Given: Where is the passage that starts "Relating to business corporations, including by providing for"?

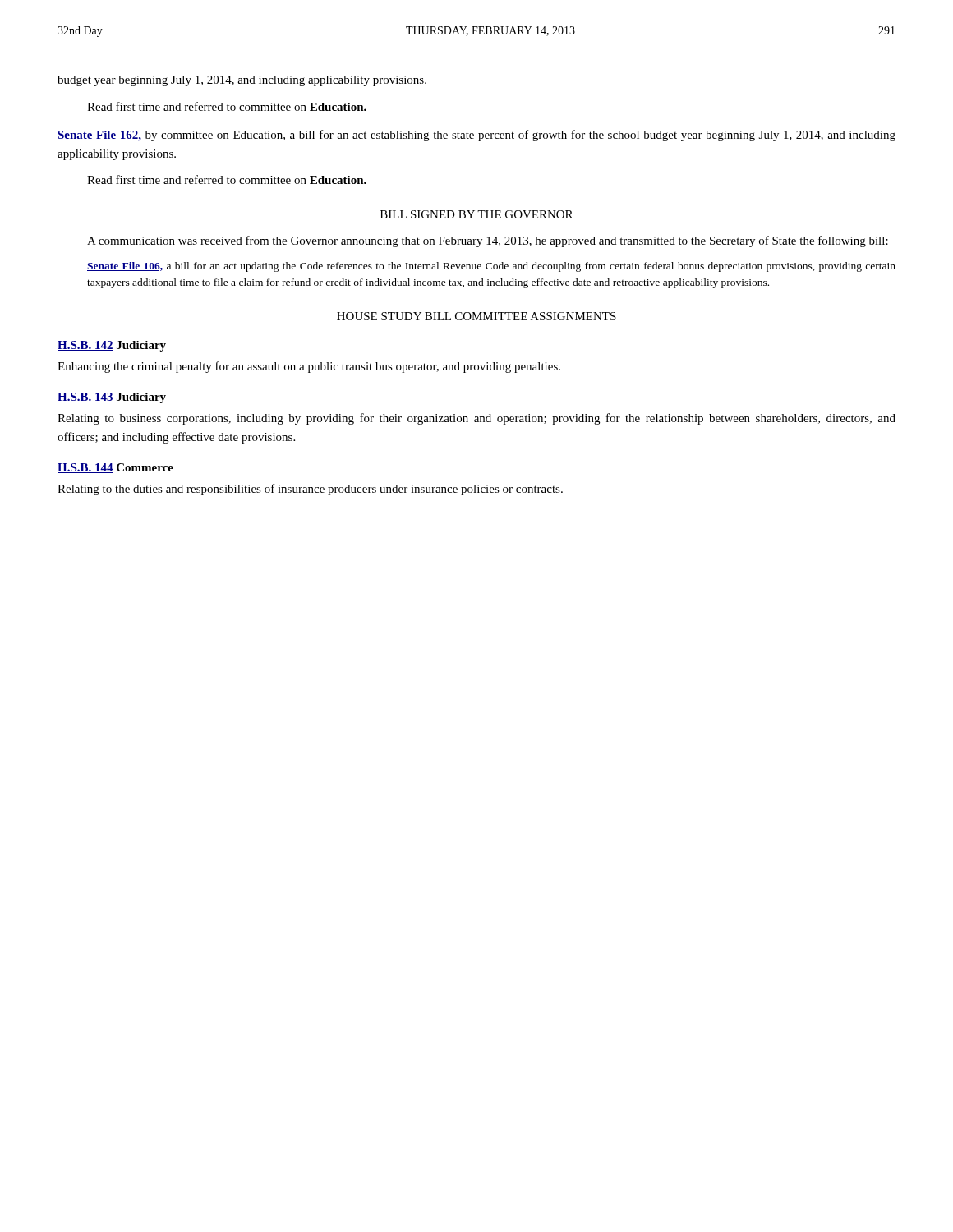Looking at the screenshot, I should click(476, 427).
